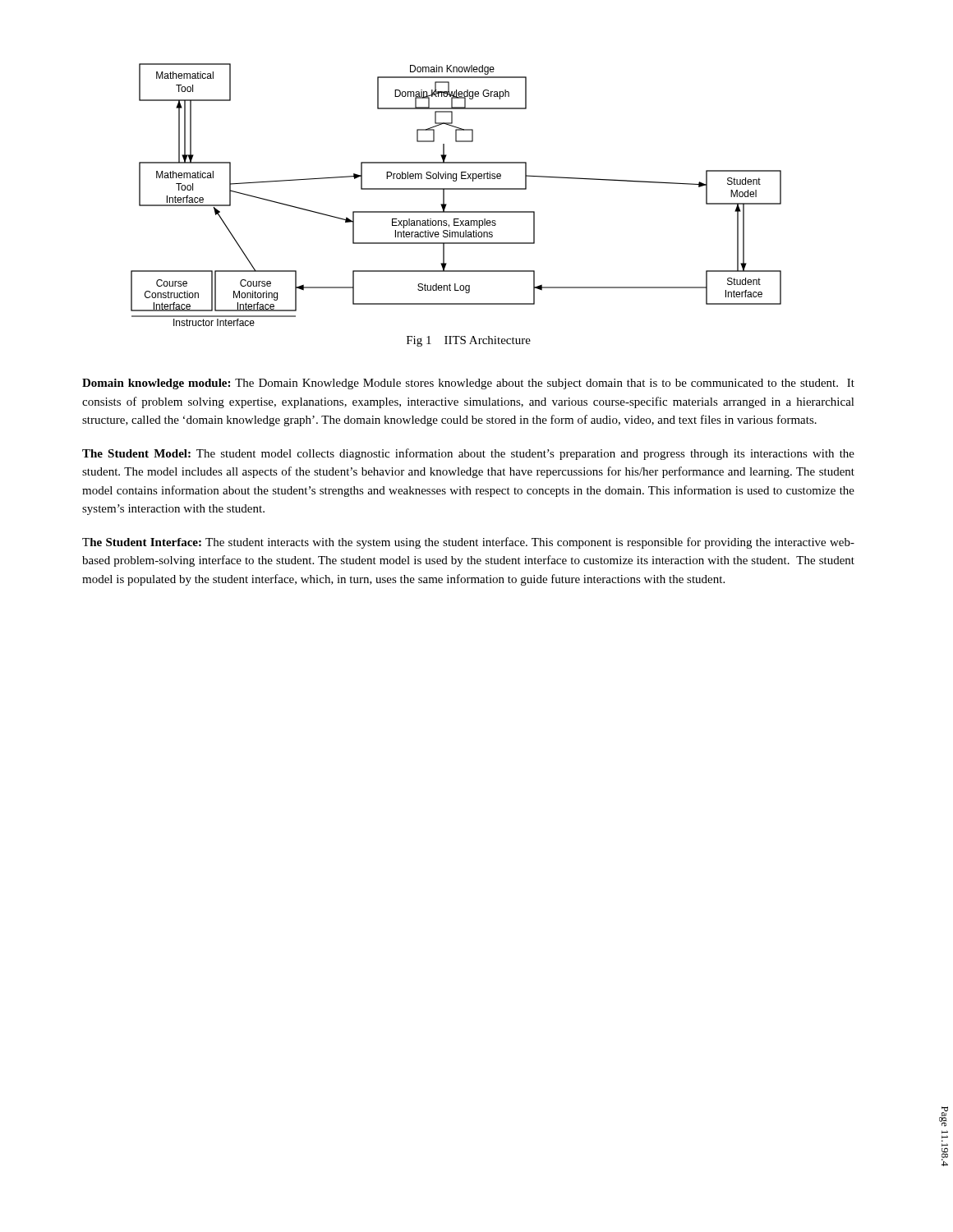
Task: Select the flowchart
Action: pos(468,189)
